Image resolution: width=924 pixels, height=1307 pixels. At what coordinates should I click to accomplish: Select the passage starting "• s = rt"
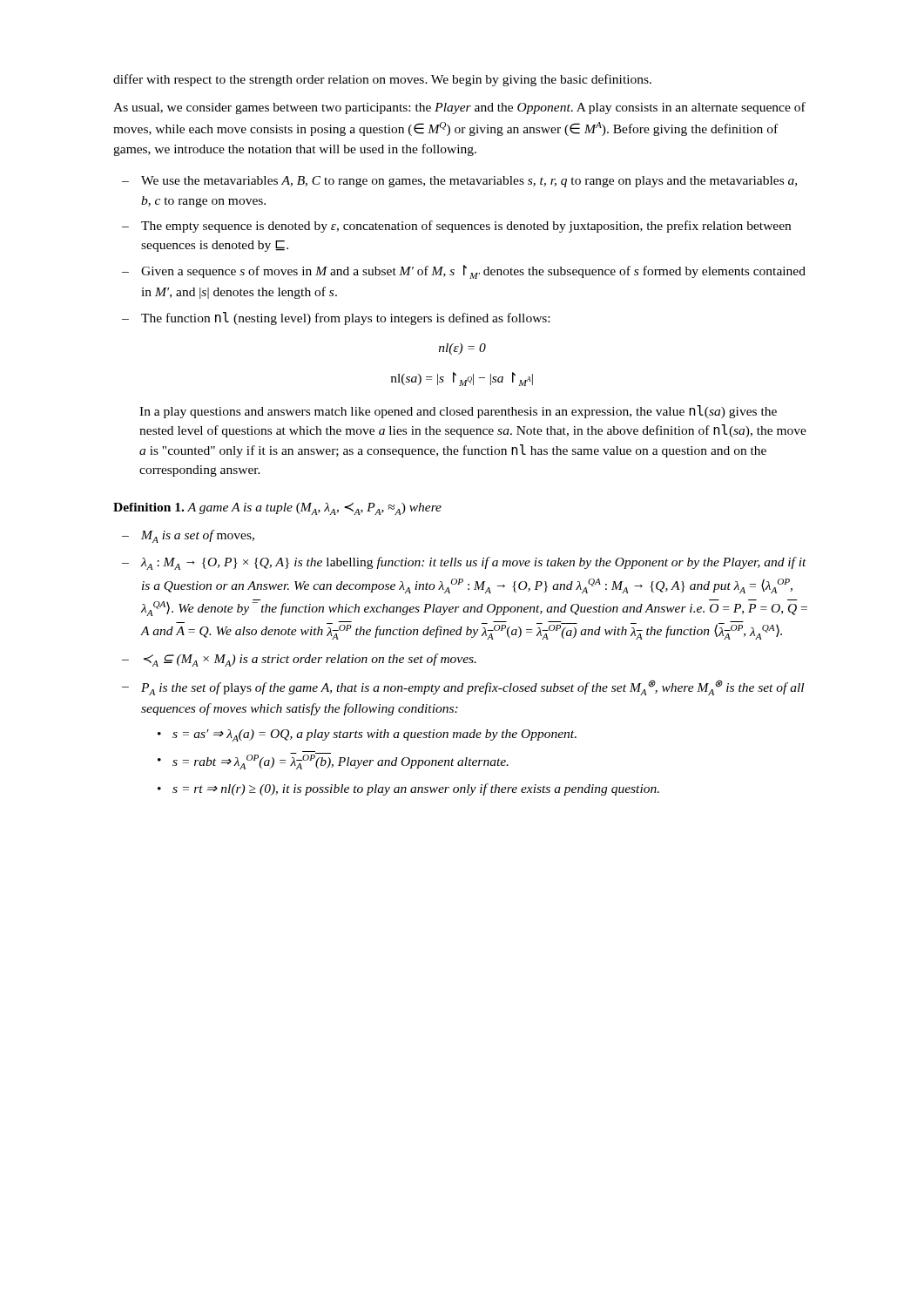484,788
